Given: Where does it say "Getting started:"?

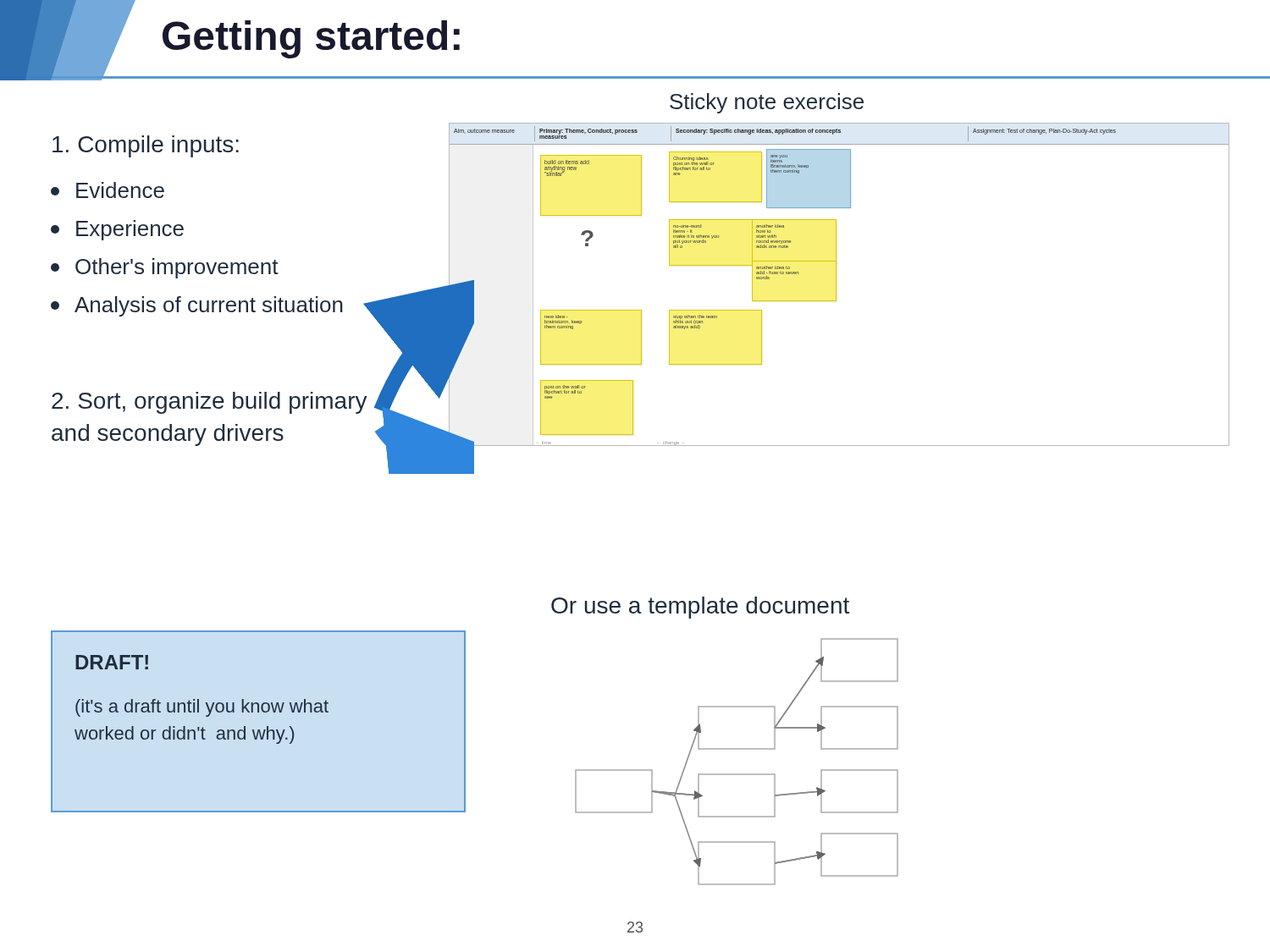Looking at the screenshot, I should pyautogui.click(x=312, y=36).
